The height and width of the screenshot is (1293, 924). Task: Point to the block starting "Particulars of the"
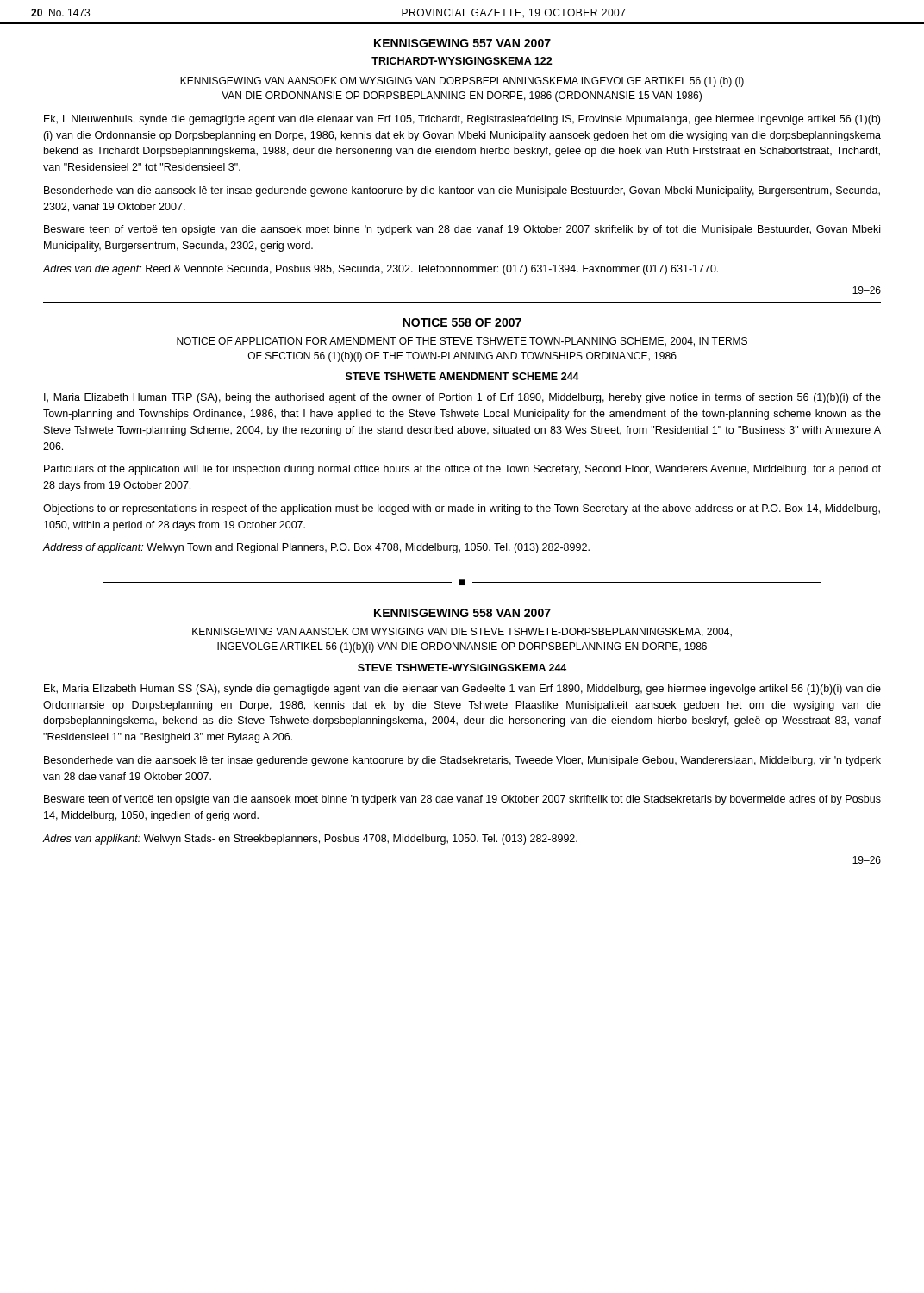[x=462, y=477]
